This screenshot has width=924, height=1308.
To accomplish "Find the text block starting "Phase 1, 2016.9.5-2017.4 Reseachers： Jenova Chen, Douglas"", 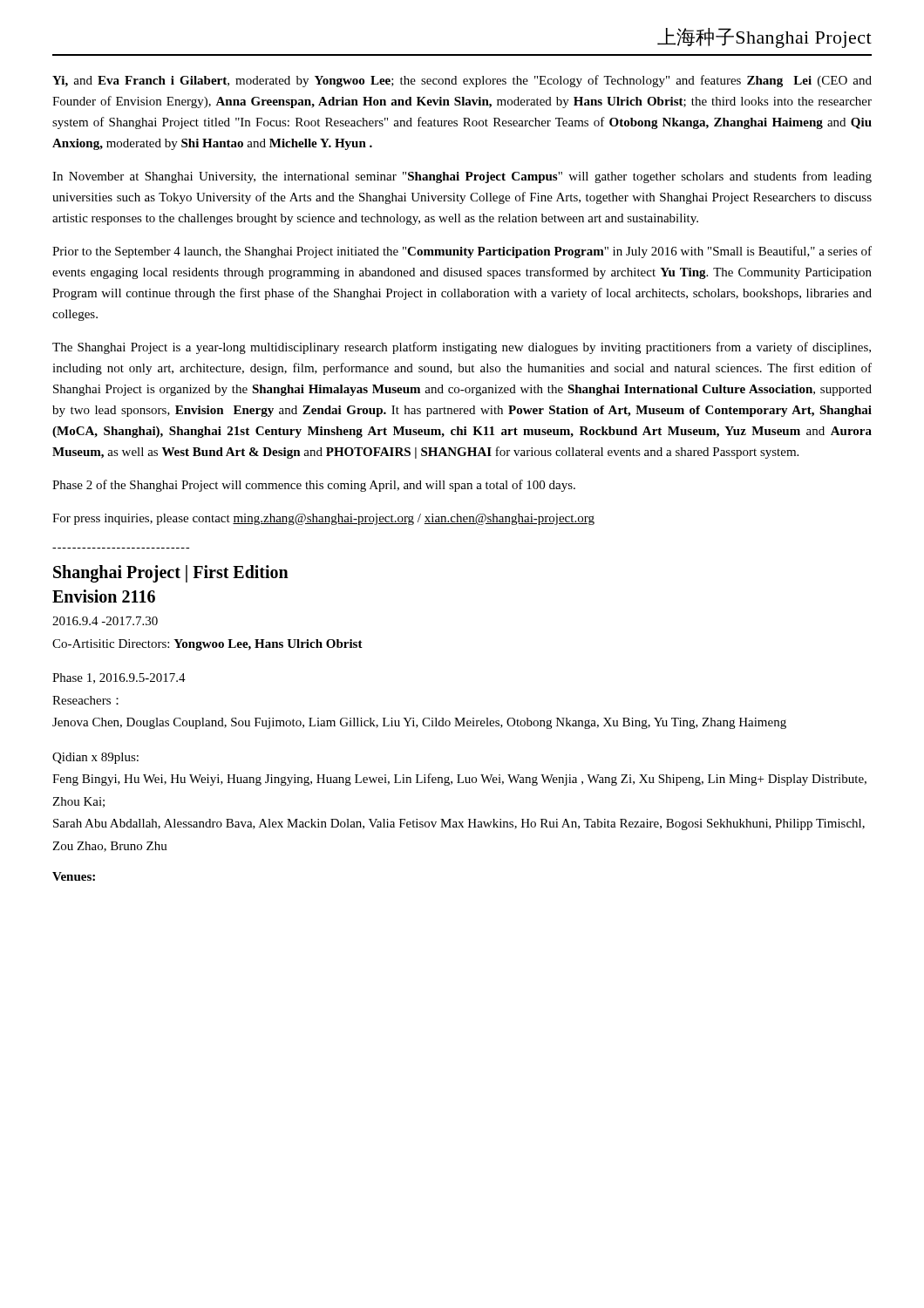I will [x=119, y=678].
